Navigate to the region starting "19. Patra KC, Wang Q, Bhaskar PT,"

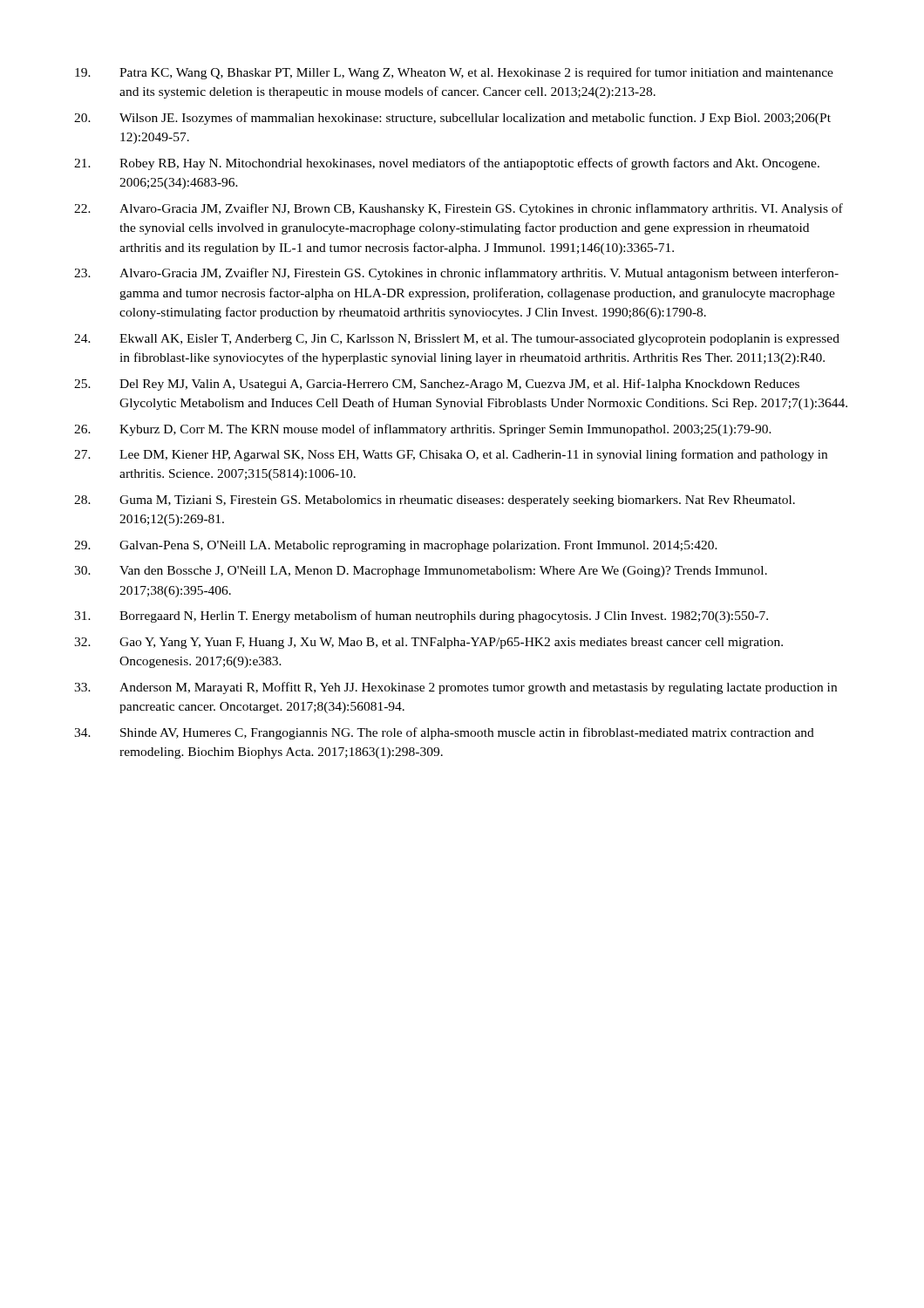(x=462, y=82)
